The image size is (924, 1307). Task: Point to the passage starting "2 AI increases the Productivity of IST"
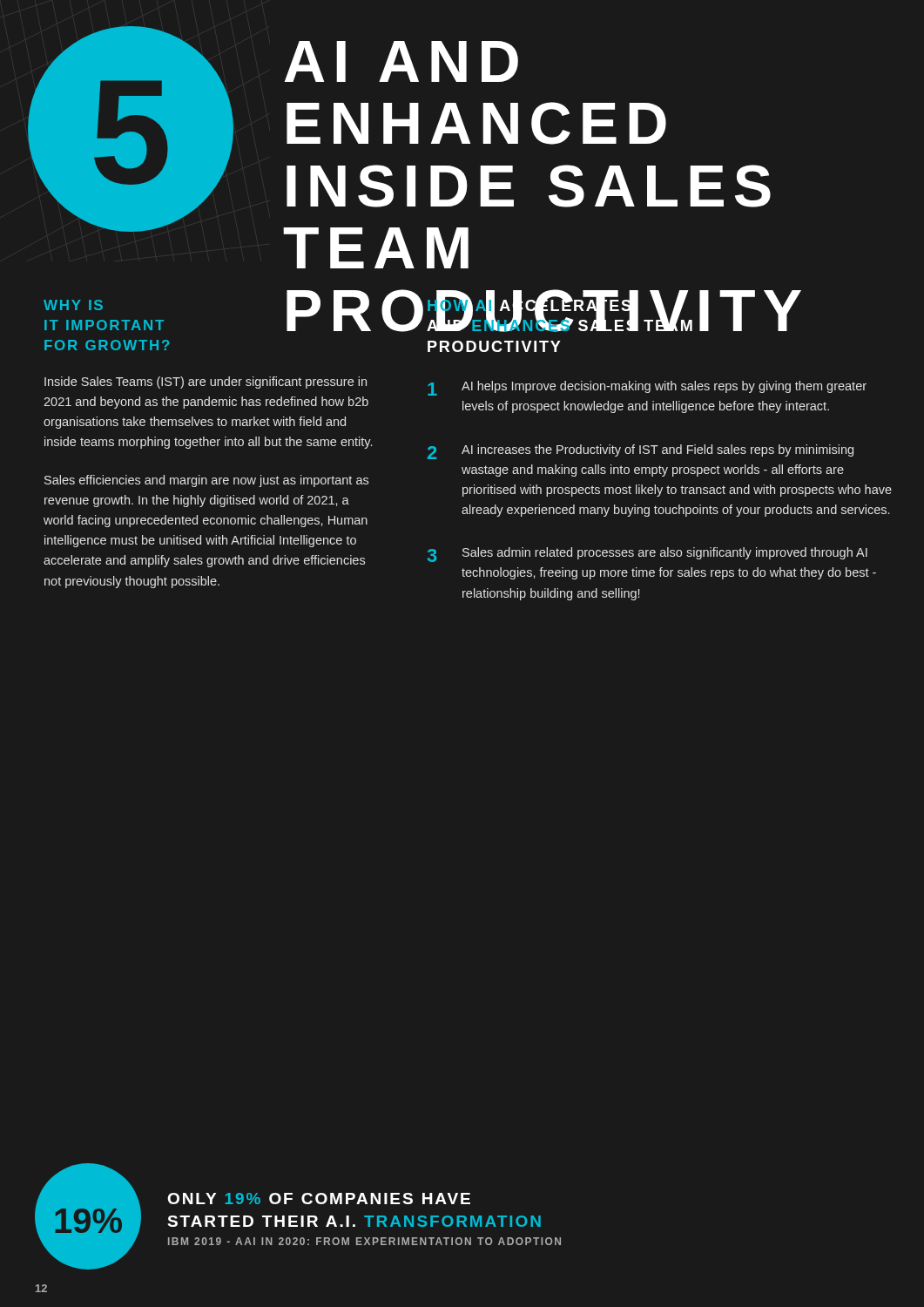[662, 480]
